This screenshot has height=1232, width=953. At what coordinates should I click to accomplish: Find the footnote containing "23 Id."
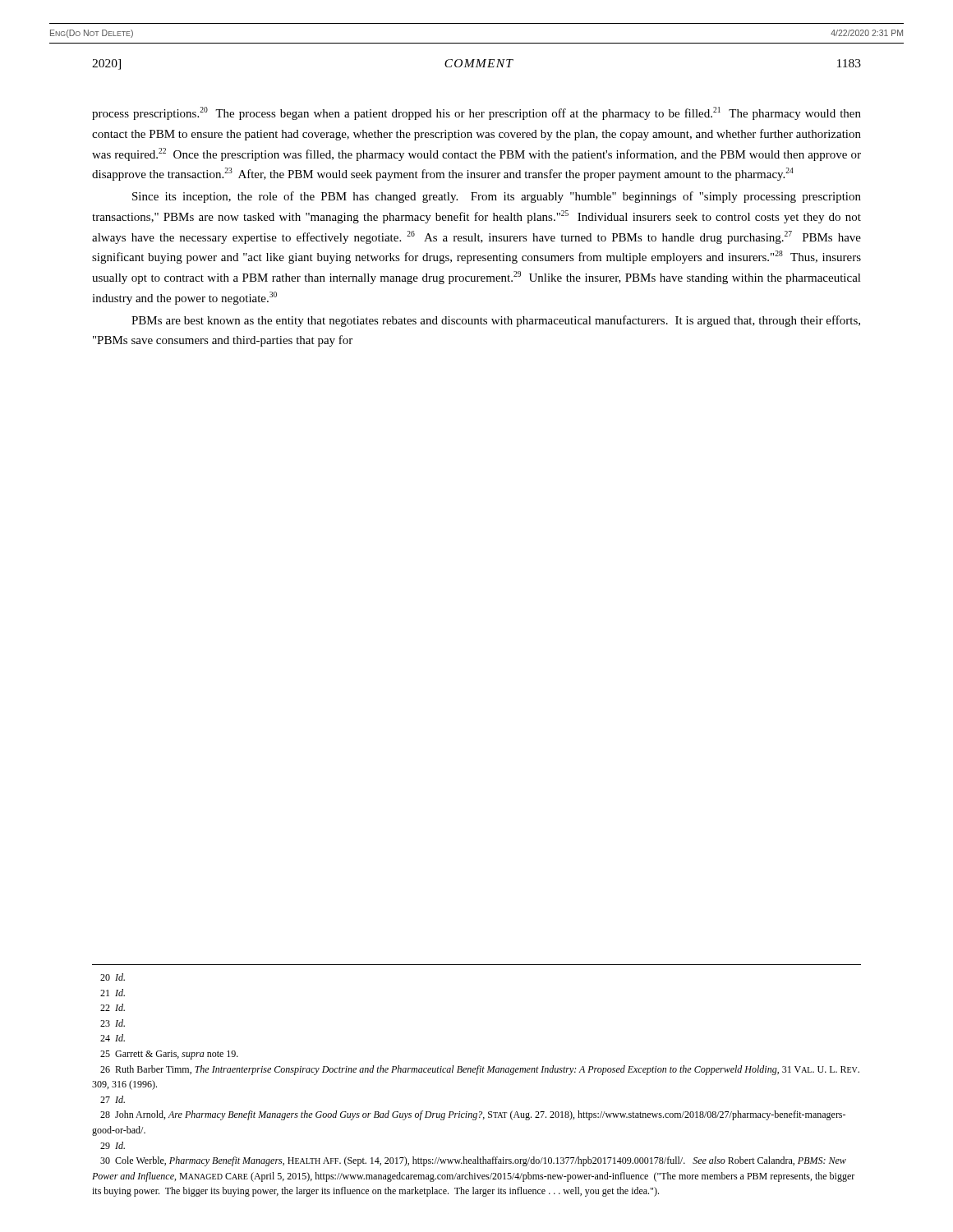(113, 1023)
